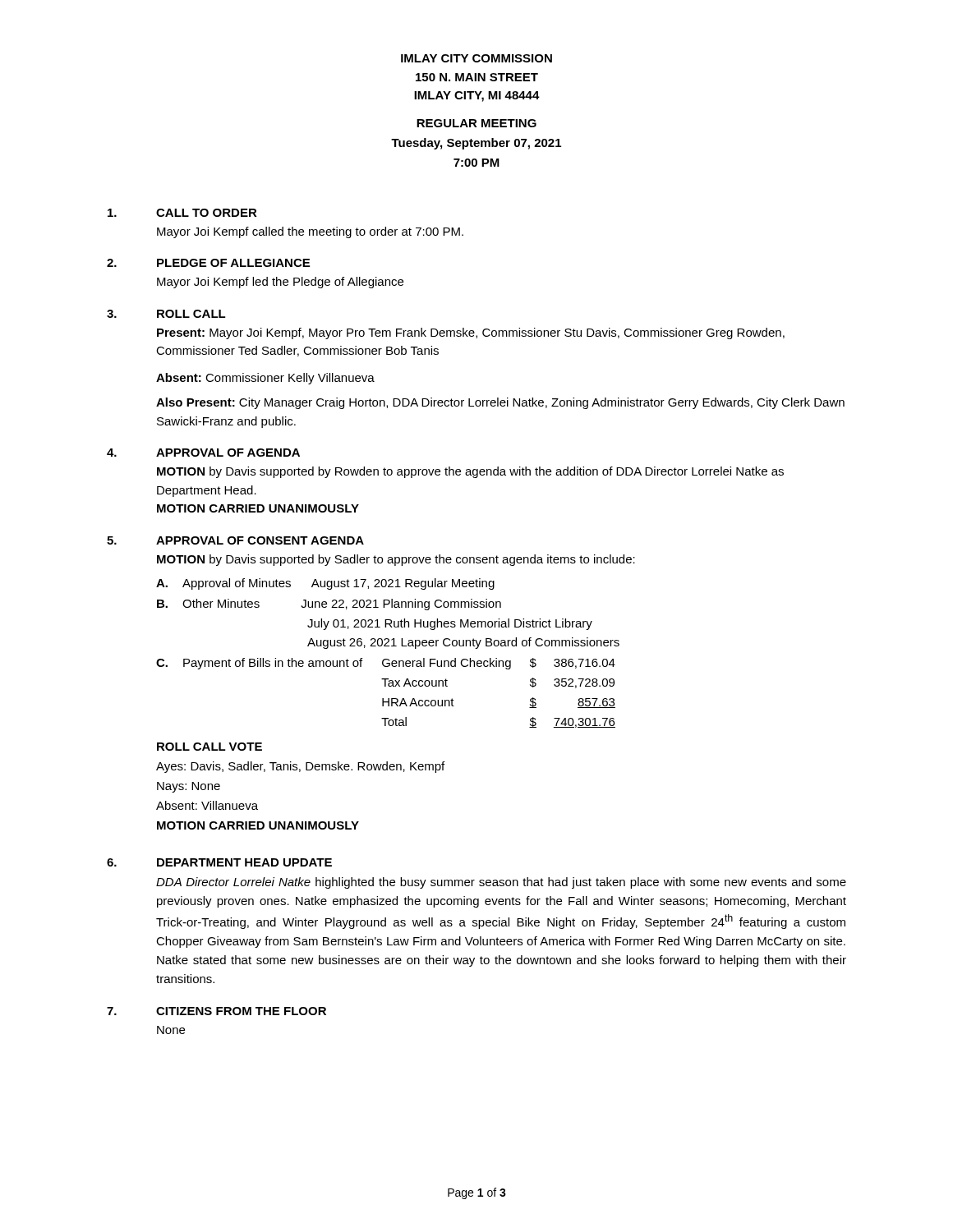Find the text block containing "Mayor Joi Kempf led the Pledge of"

point(280,281)
